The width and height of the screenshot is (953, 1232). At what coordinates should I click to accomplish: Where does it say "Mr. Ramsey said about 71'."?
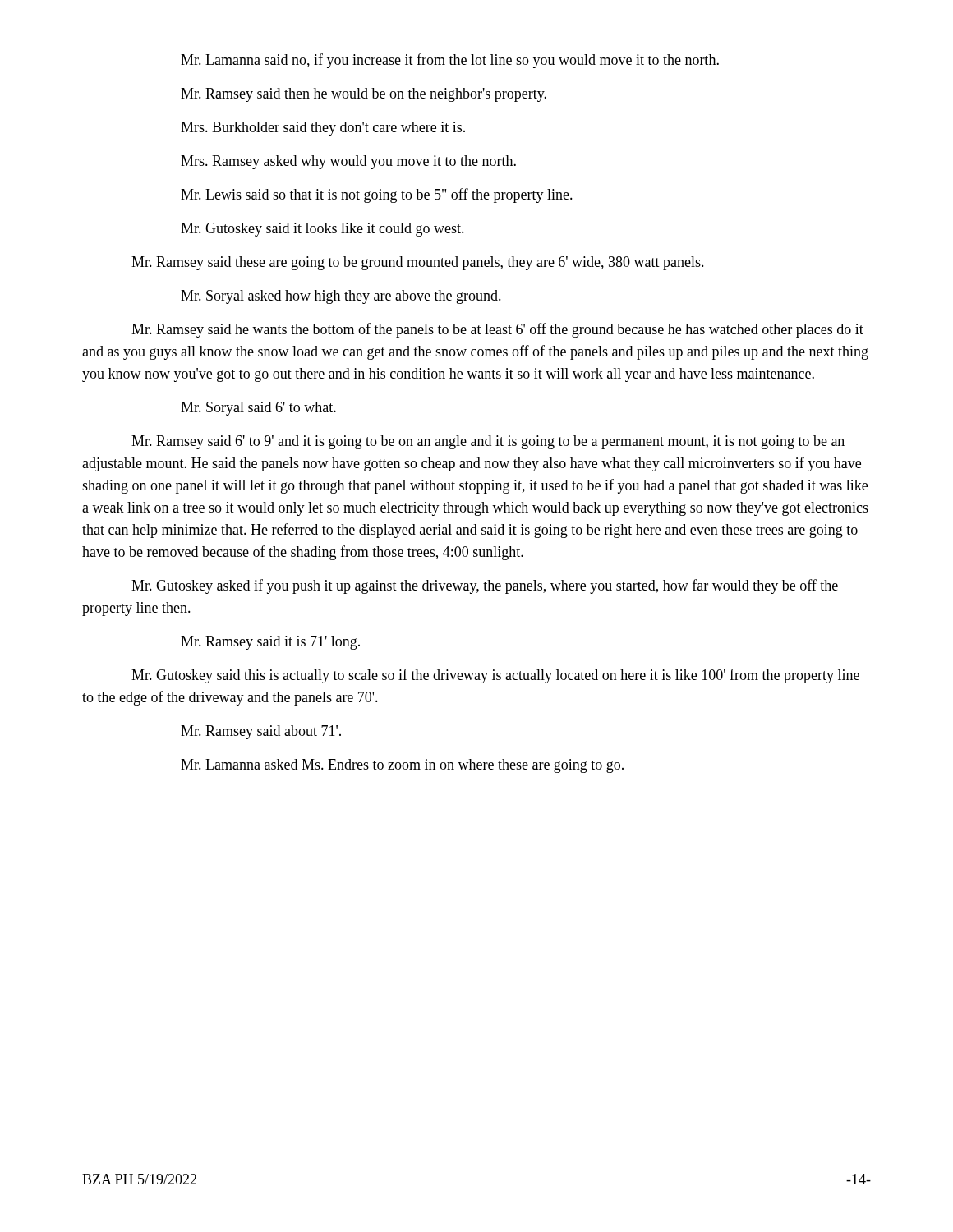pos(261,731)
